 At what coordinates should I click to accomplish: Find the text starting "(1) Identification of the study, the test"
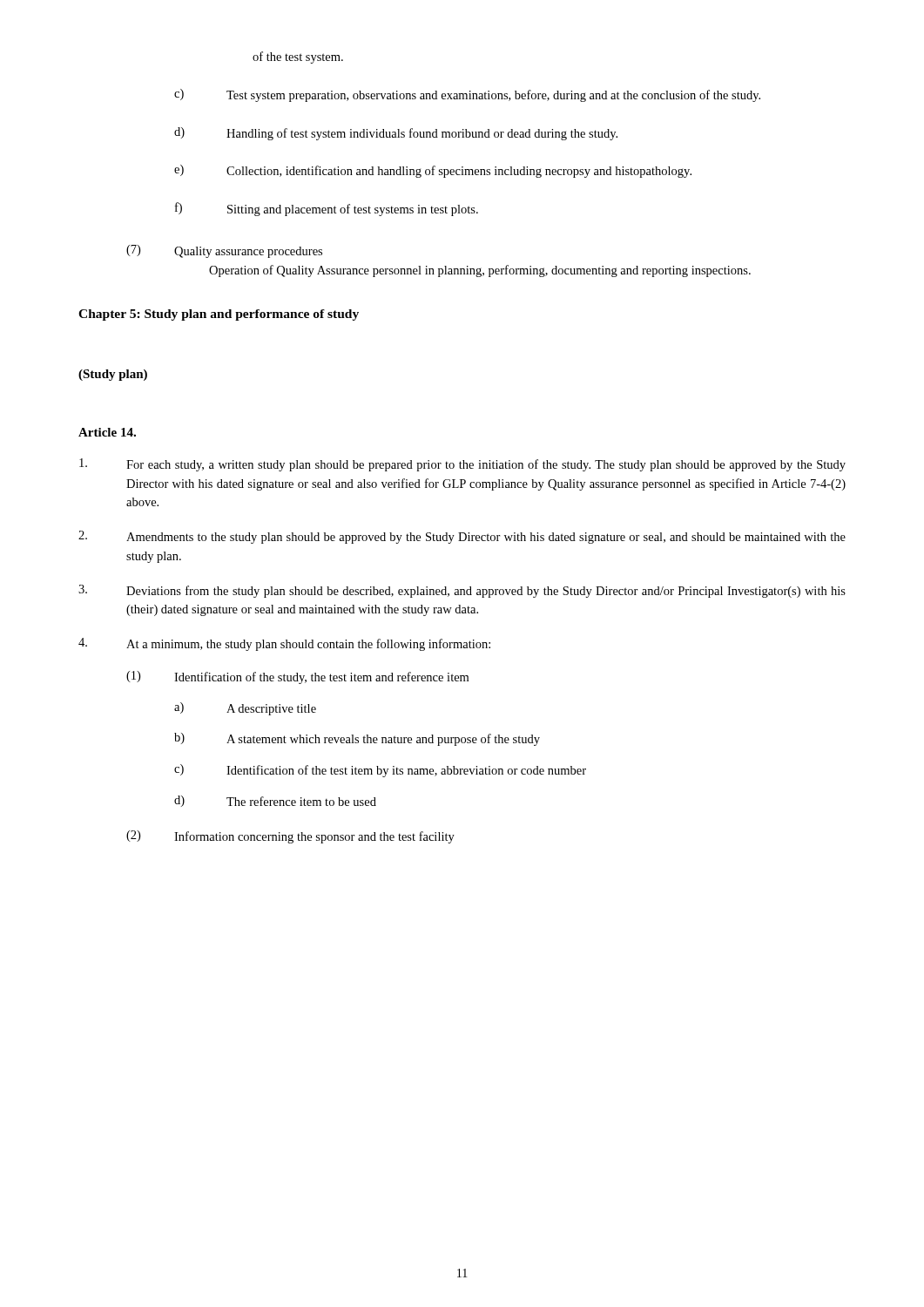[297, 677]
